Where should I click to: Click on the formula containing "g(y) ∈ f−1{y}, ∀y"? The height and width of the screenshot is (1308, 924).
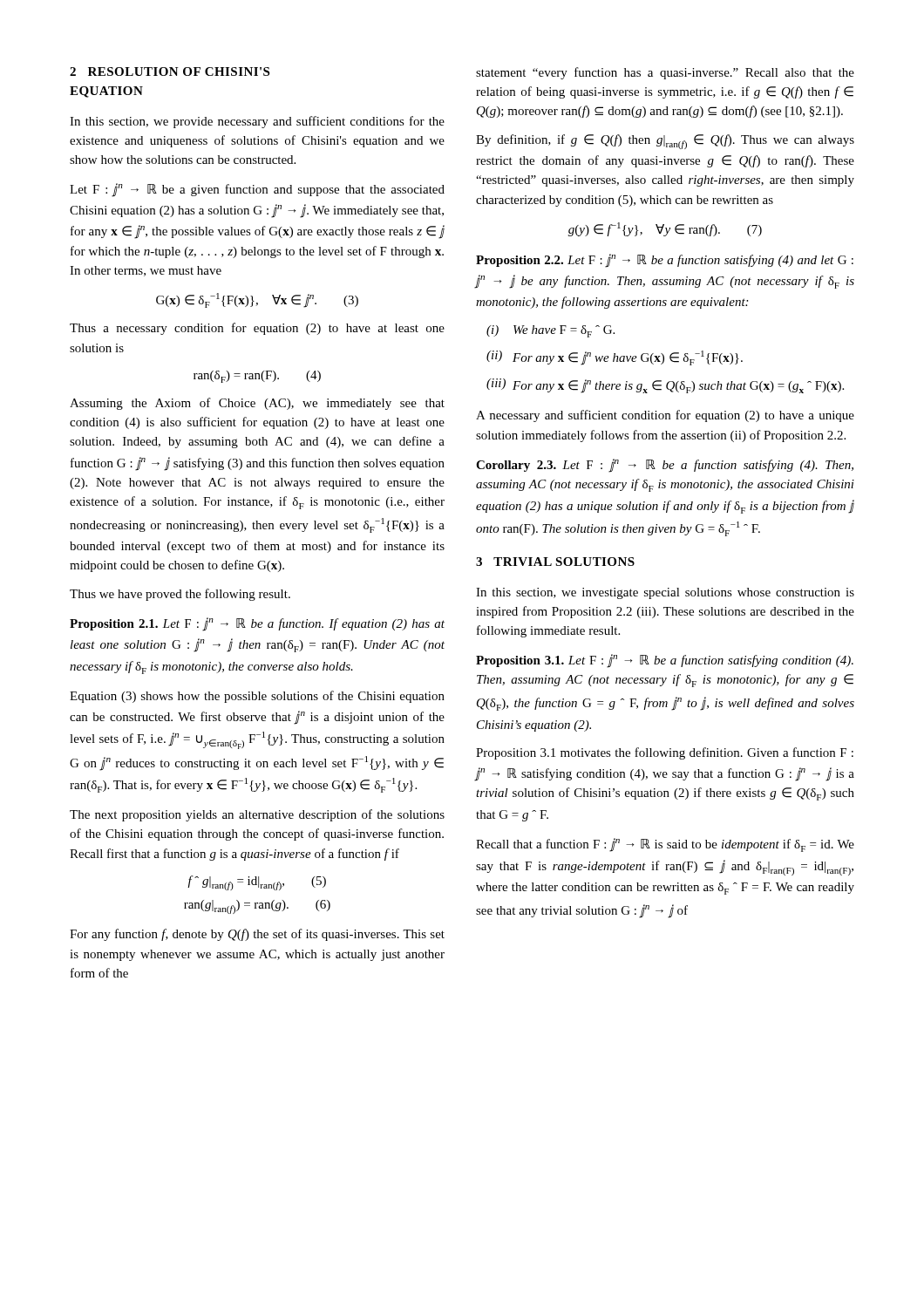point(665,228)
